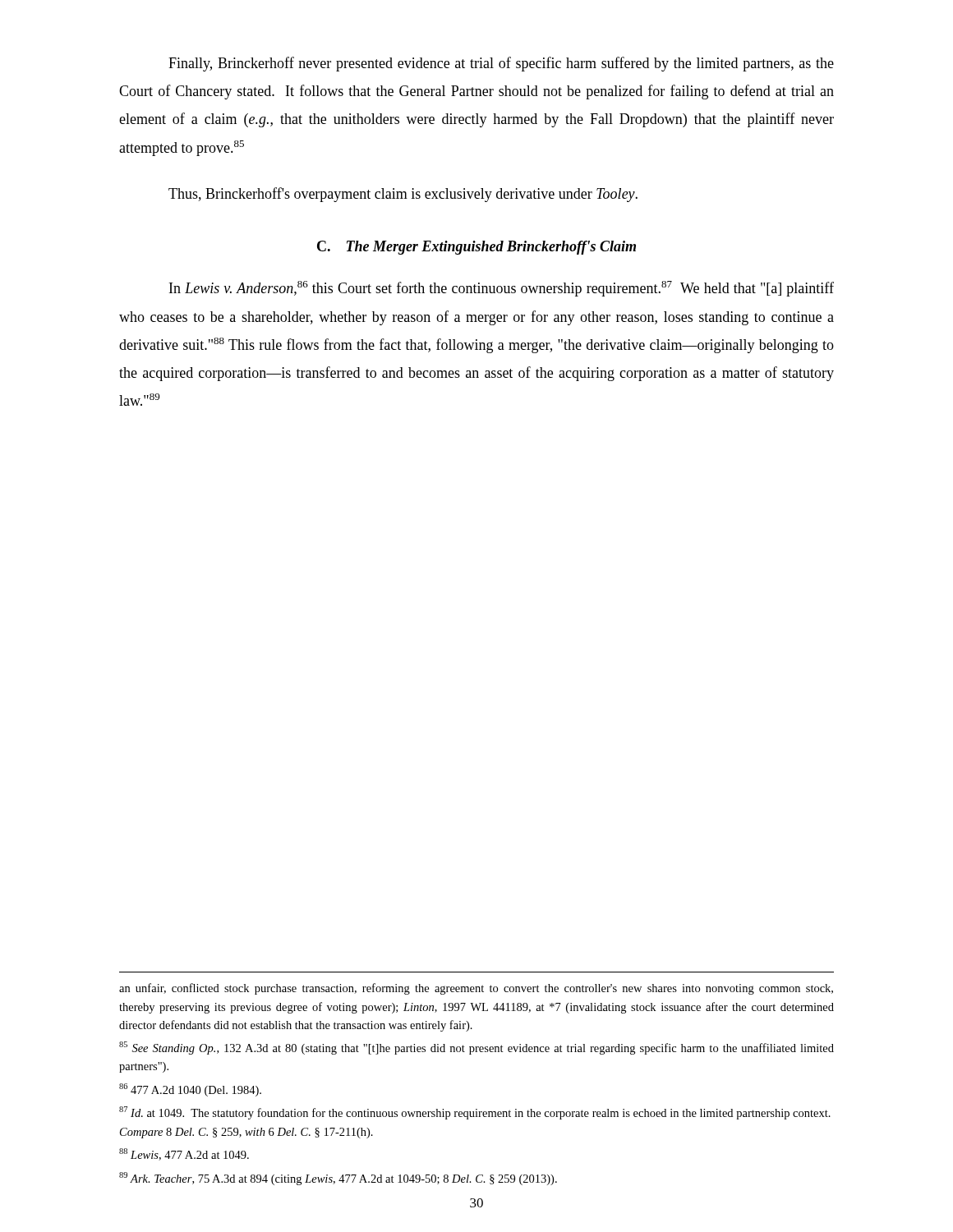Point to the block starting "In Lewis v. Anderson,86 this Court set forth"
Viewport: 953px width, 1232px height.
click(x=476, y=344)
